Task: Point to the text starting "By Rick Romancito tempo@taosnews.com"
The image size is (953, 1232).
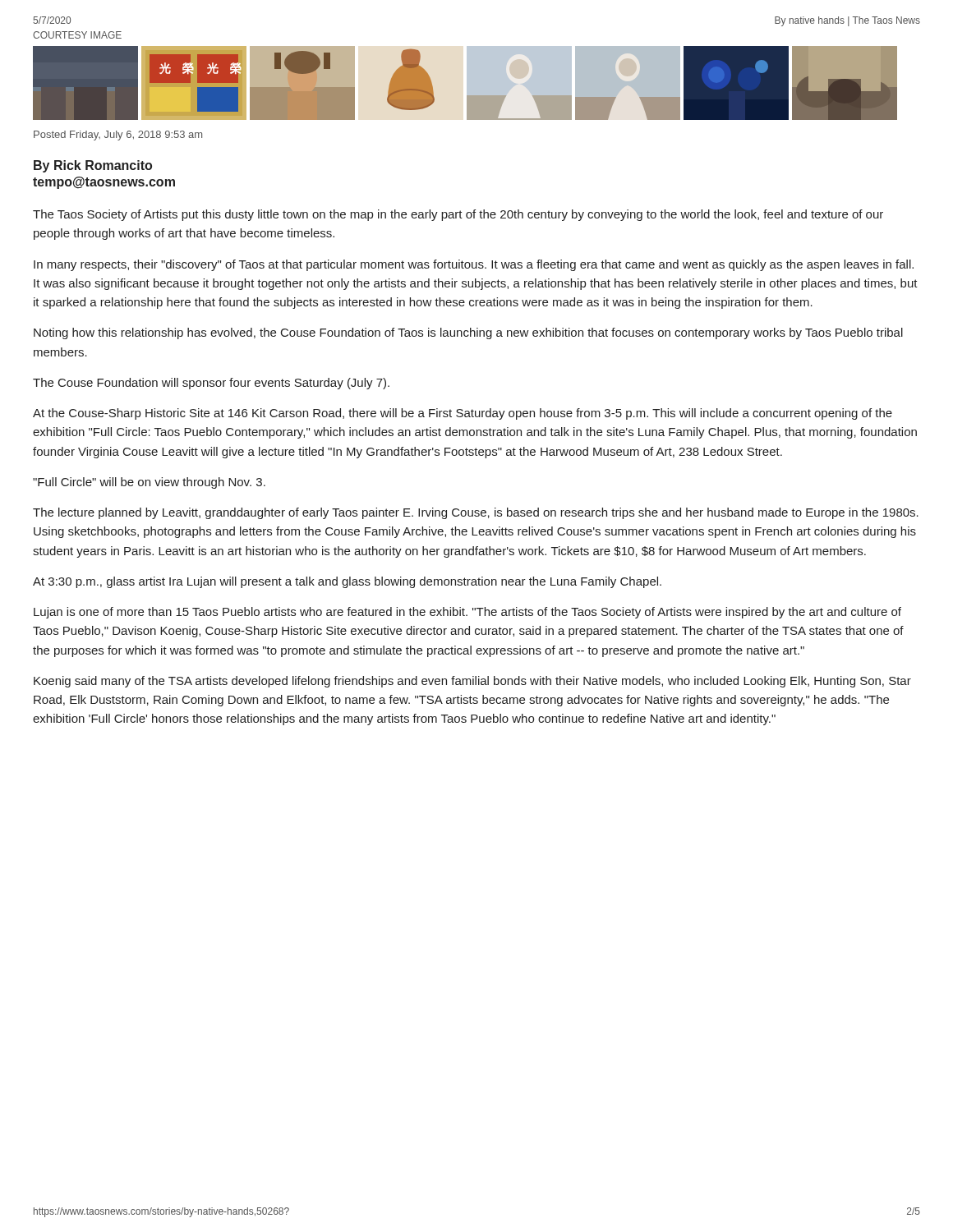Action: coord(93,166)
